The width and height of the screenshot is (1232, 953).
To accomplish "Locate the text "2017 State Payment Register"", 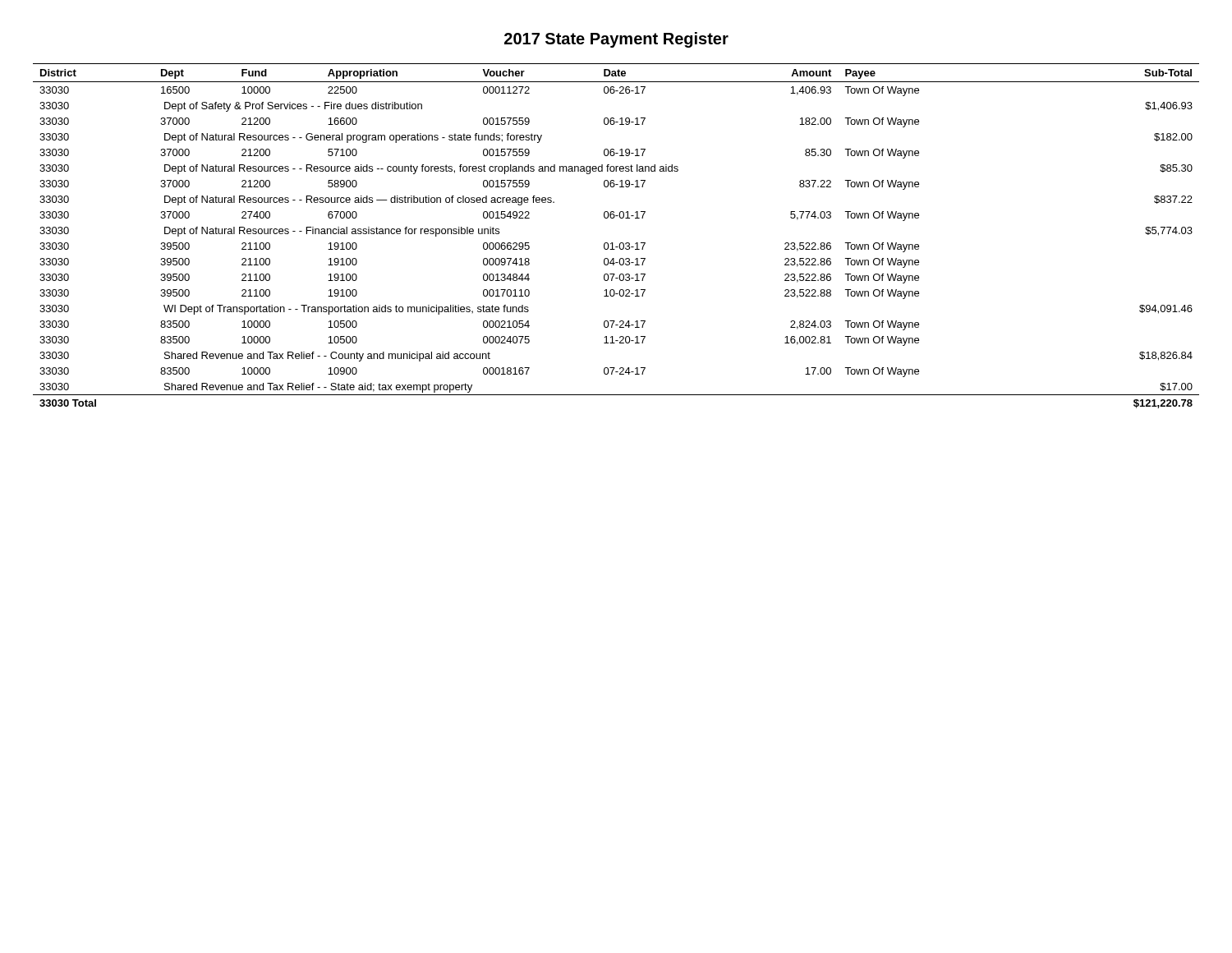I will pos(616,39).
